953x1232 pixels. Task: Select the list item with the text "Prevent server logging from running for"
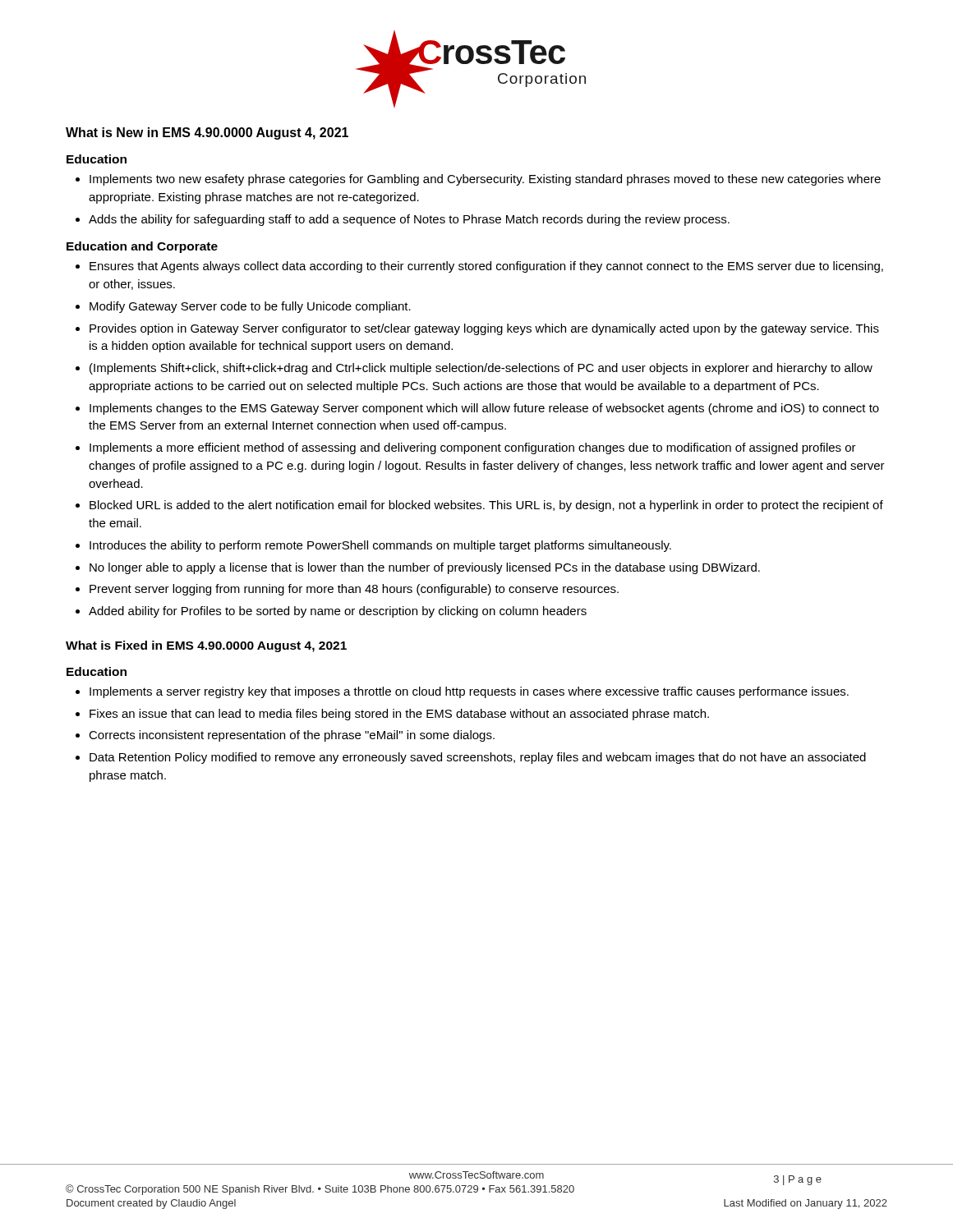click(x=354, y=589)
